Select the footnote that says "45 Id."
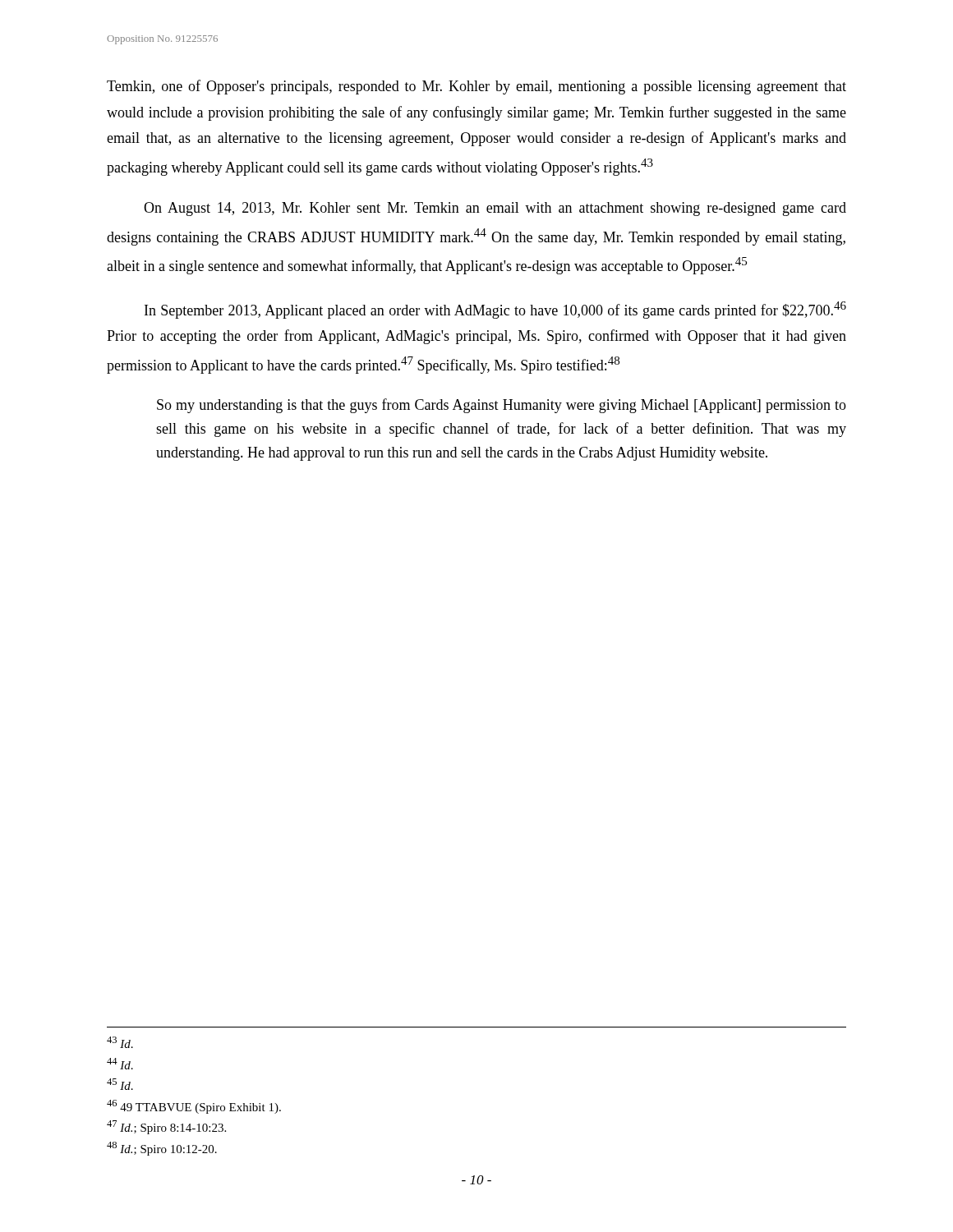Screen dimensions: 1232x953 (120, 1084)
